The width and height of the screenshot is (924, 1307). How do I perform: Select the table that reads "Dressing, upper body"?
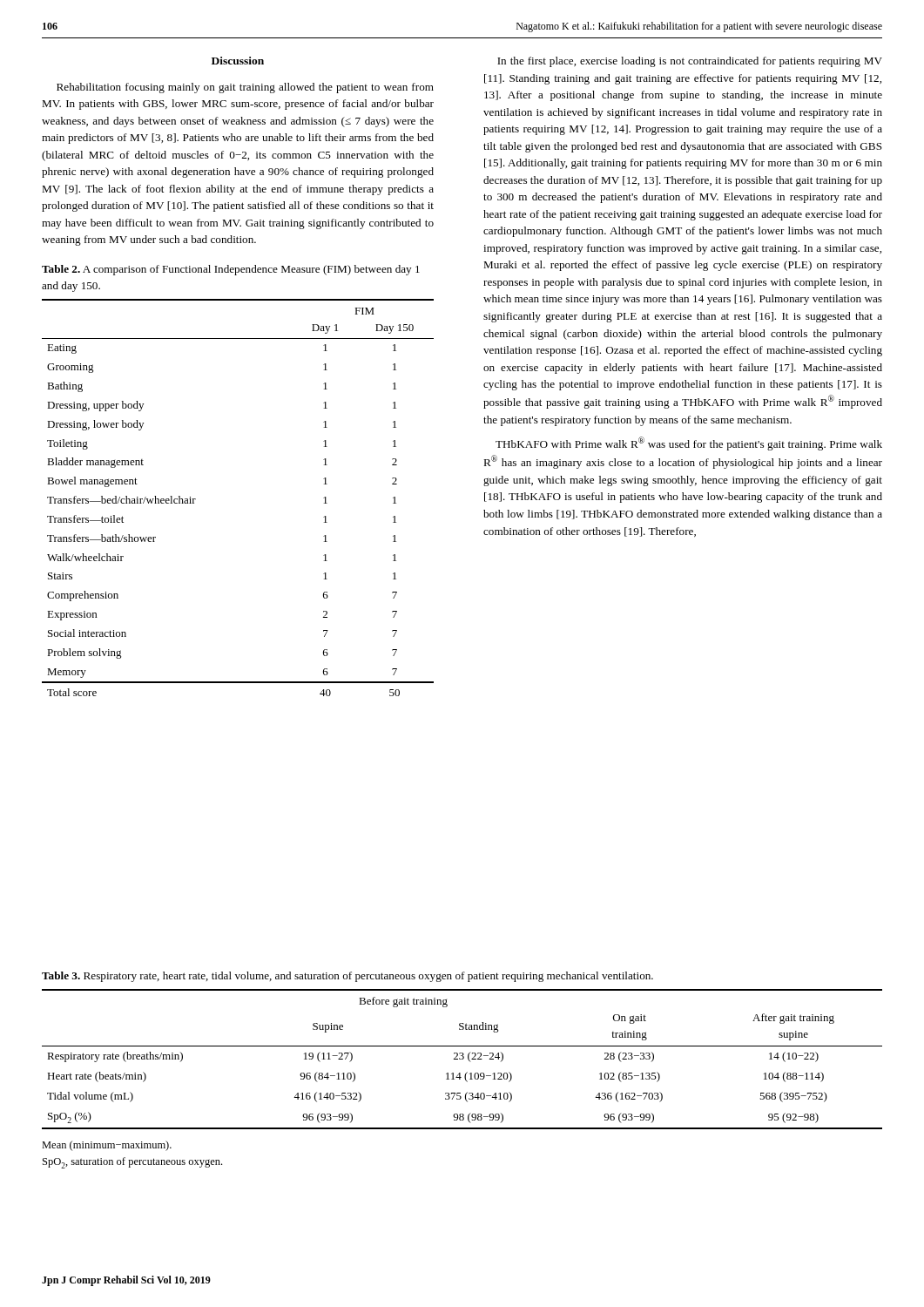click(238, 501)
